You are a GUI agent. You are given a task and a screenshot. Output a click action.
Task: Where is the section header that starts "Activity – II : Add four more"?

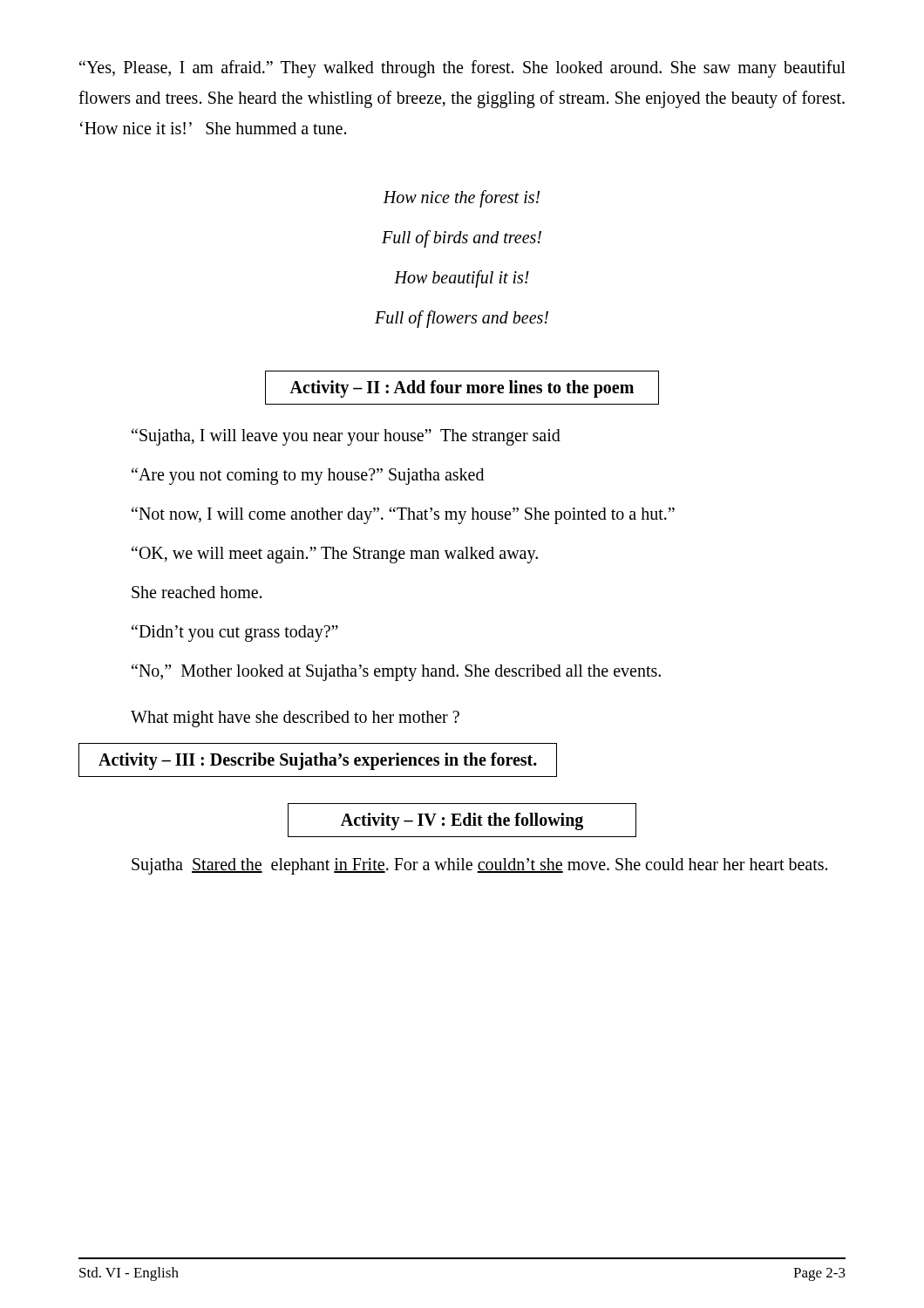(x=462, y=388)
